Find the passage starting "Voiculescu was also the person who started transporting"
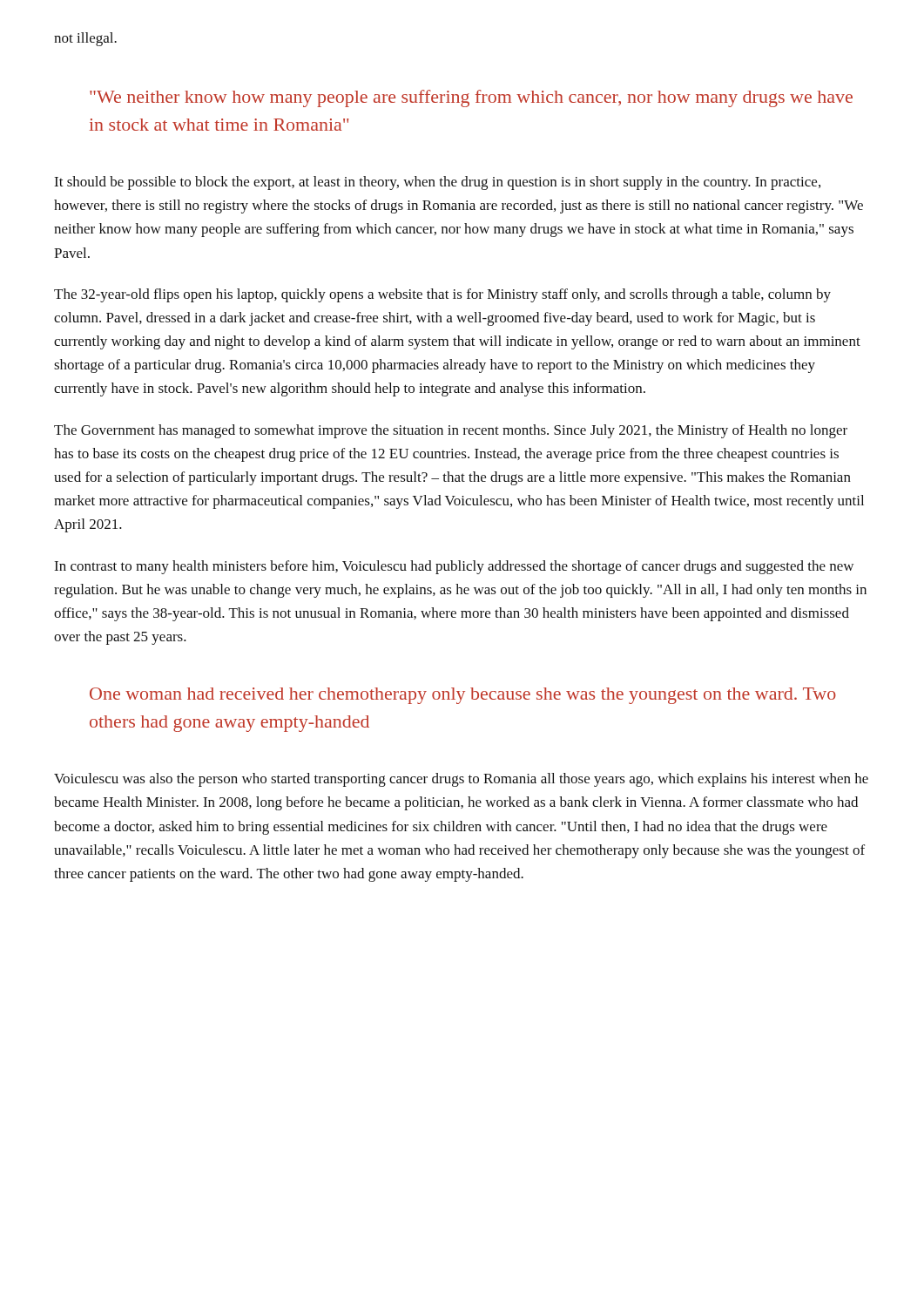This screenshot has width=924, height=1307. click(x=461, y=826)
